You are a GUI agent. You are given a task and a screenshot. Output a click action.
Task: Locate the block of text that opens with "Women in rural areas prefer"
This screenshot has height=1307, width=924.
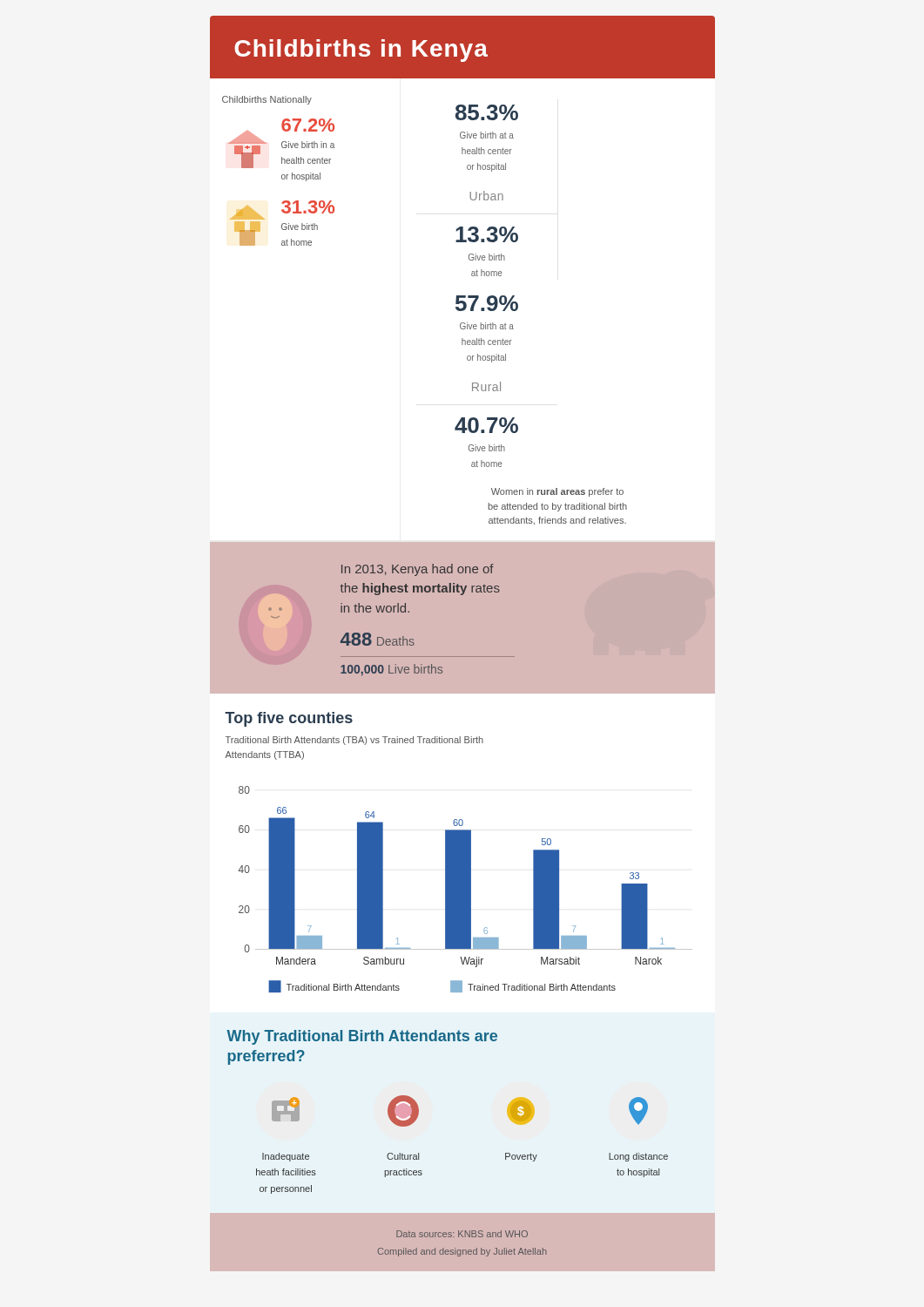pos(557,506)
